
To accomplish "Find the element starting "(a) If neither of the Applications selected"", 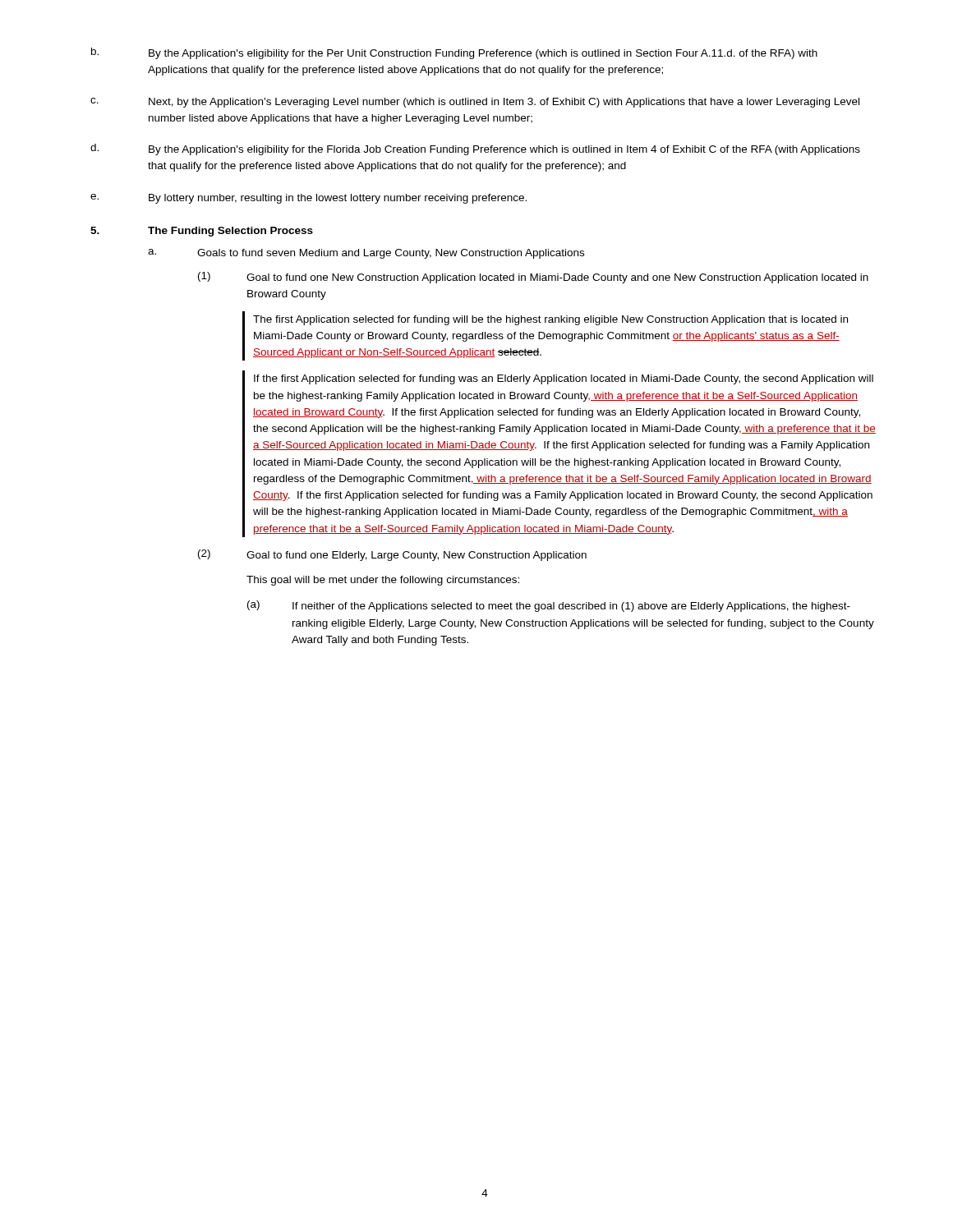I will [563, 623].
